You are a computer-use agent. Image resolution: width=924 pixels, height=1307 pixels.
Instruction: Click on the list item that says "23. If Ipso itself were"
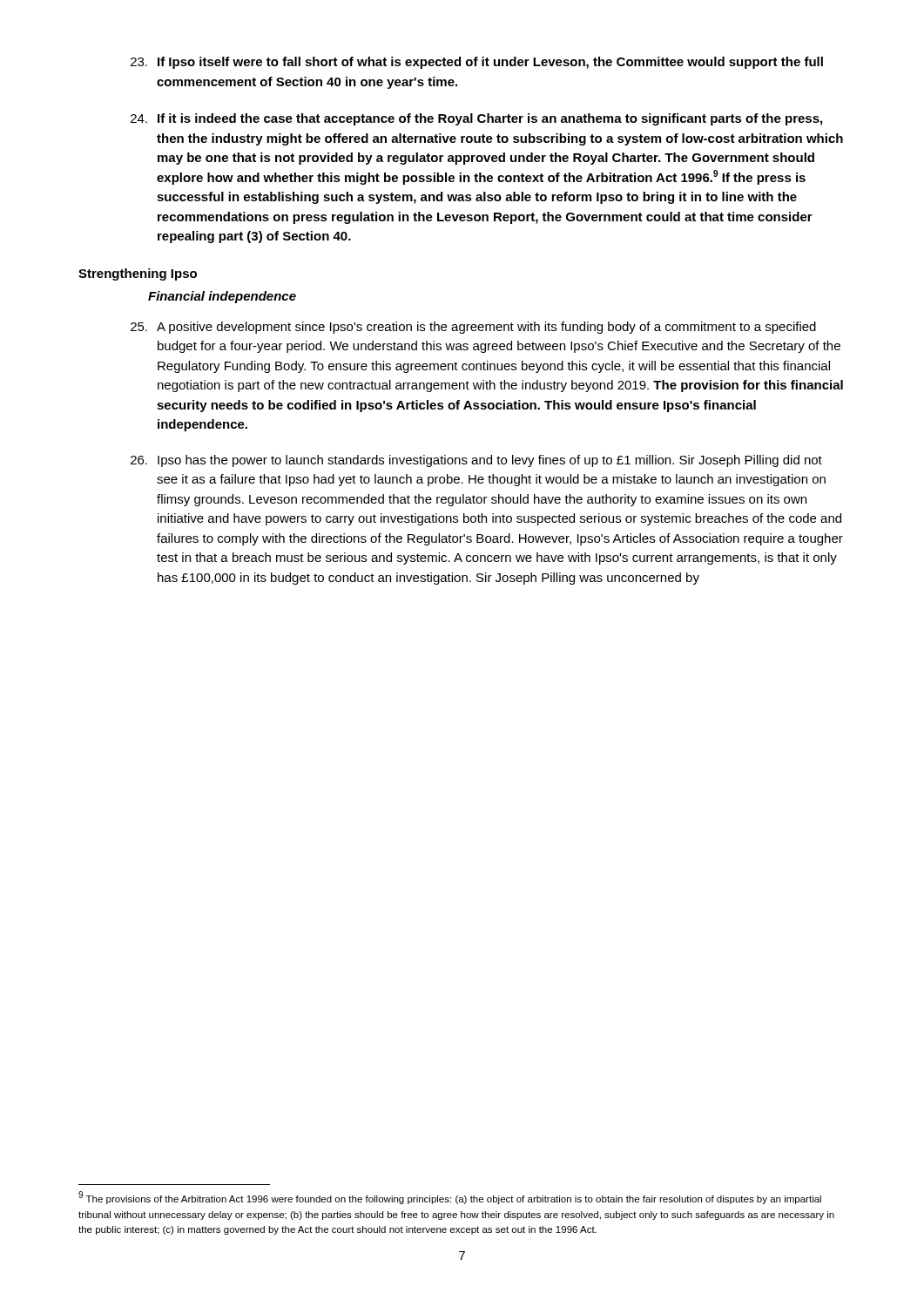[462, 72]
